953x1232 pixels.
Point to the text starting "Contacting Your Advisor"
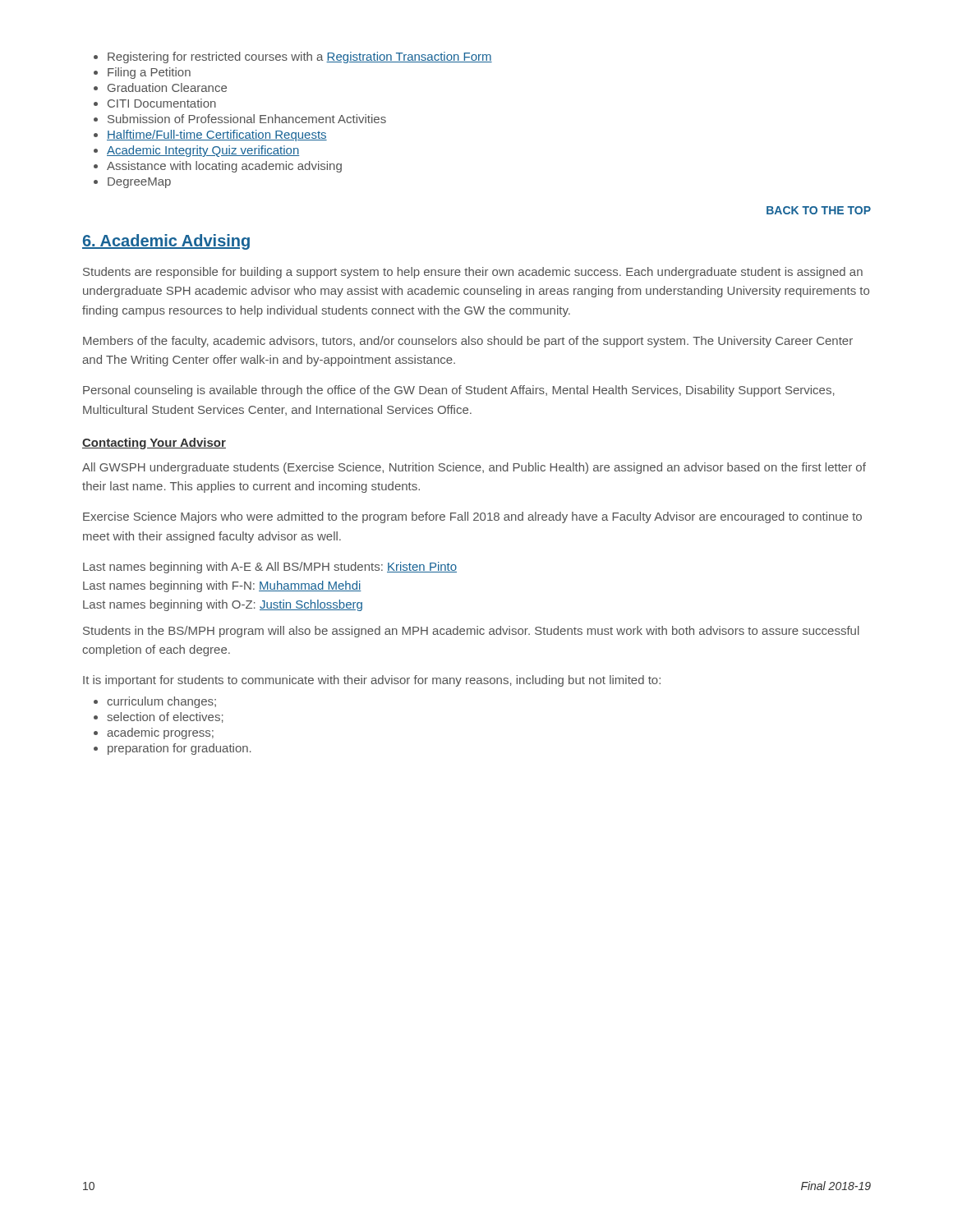(154, 442)
